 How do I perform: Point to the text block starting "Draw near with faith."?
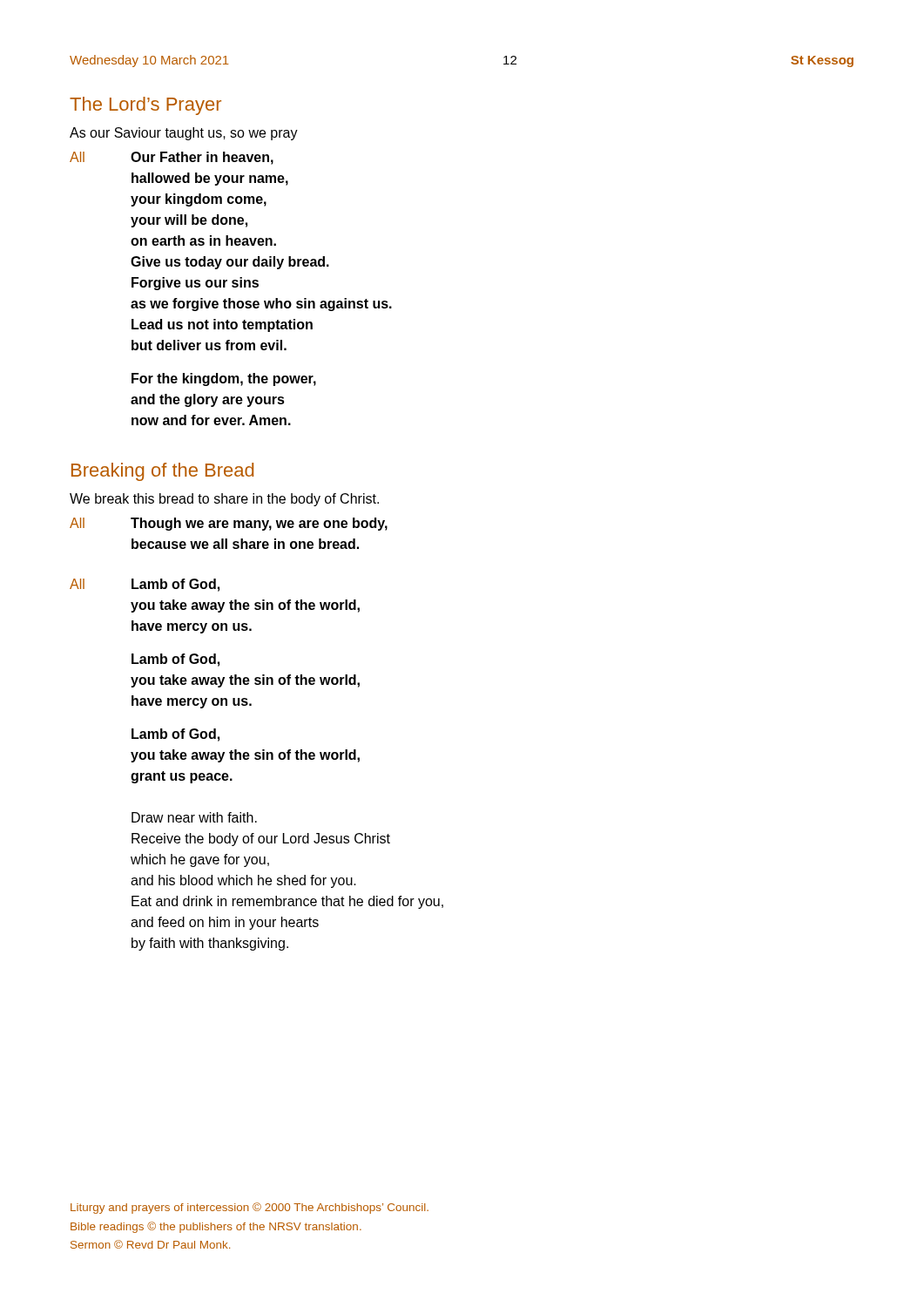coord(194,817)
